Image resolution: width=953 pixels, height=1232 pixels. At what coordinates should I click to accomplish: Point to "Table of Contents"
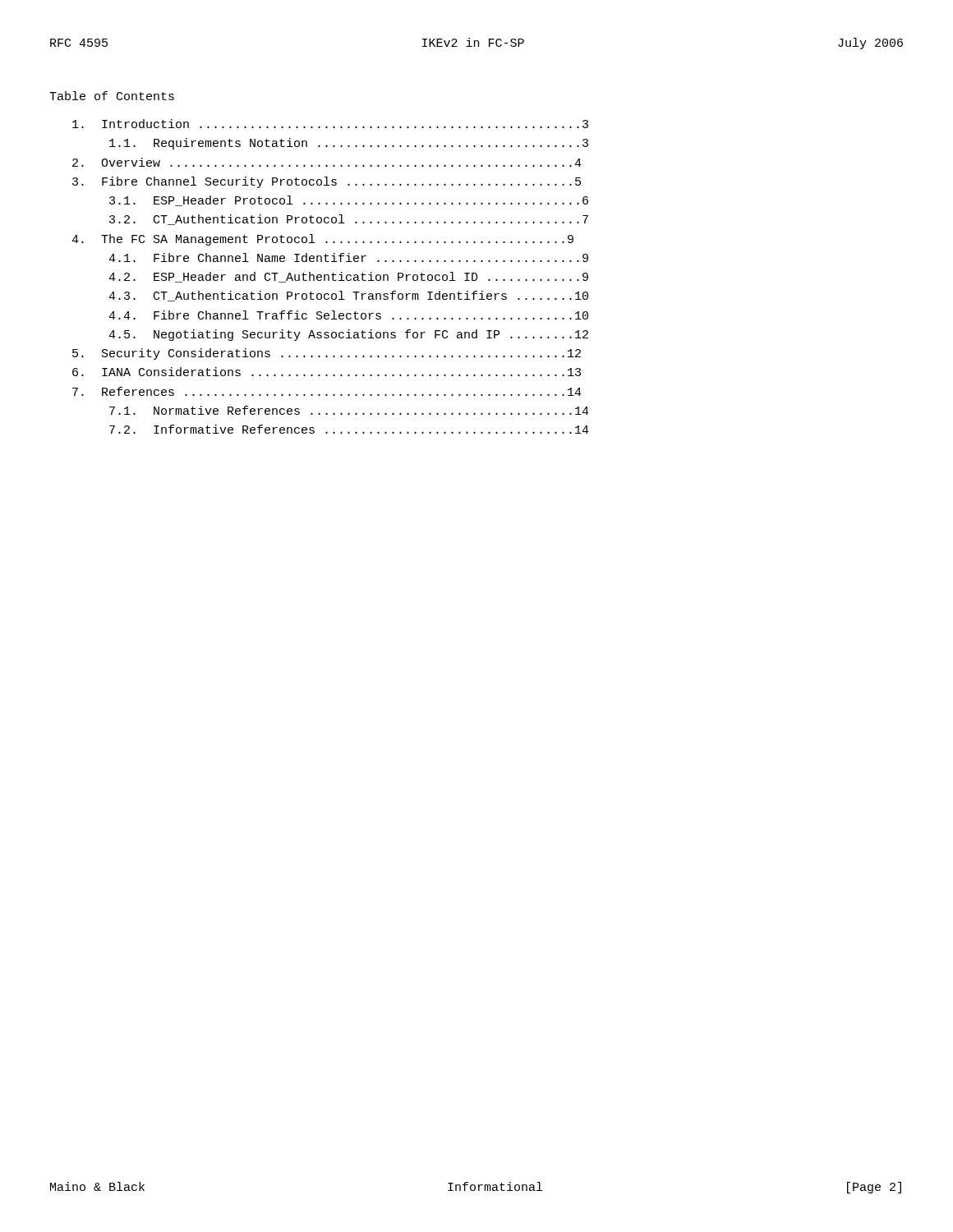tap(112, 97)
